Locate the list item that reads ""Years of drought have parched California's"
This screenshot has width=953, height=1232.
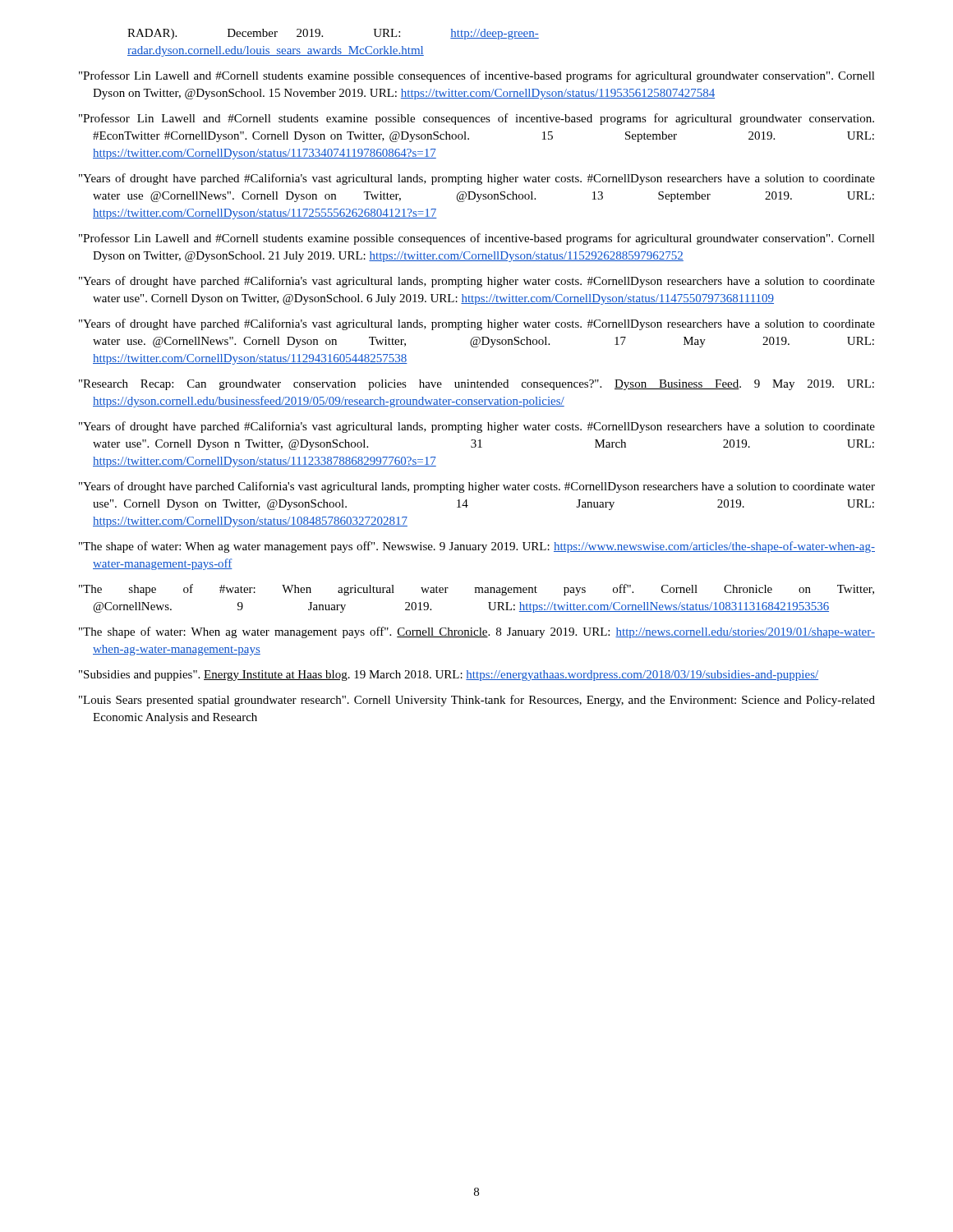(x=476, y=503)
